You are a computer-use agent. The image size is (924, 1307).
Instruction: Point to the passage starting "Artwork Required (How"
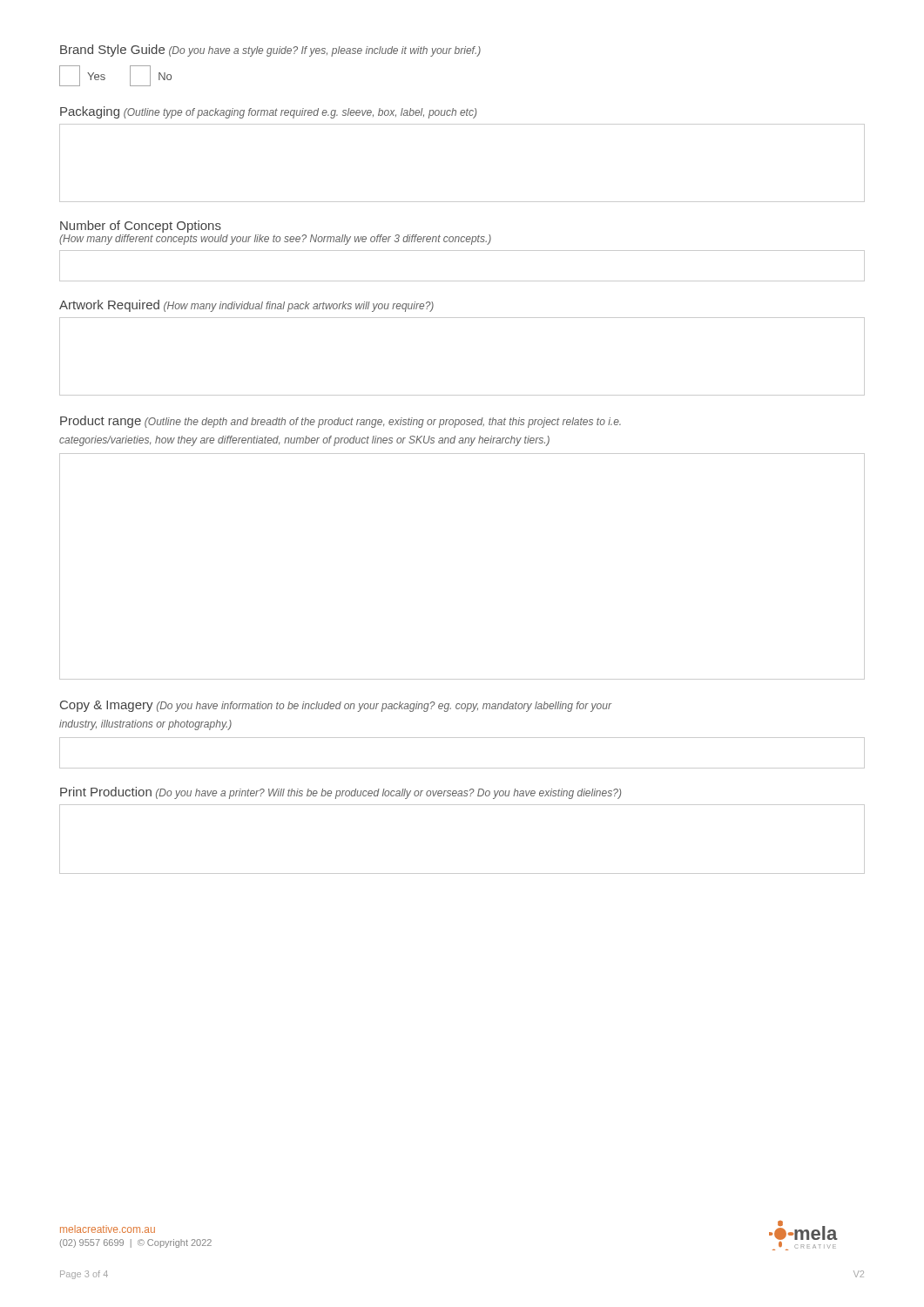247,305
